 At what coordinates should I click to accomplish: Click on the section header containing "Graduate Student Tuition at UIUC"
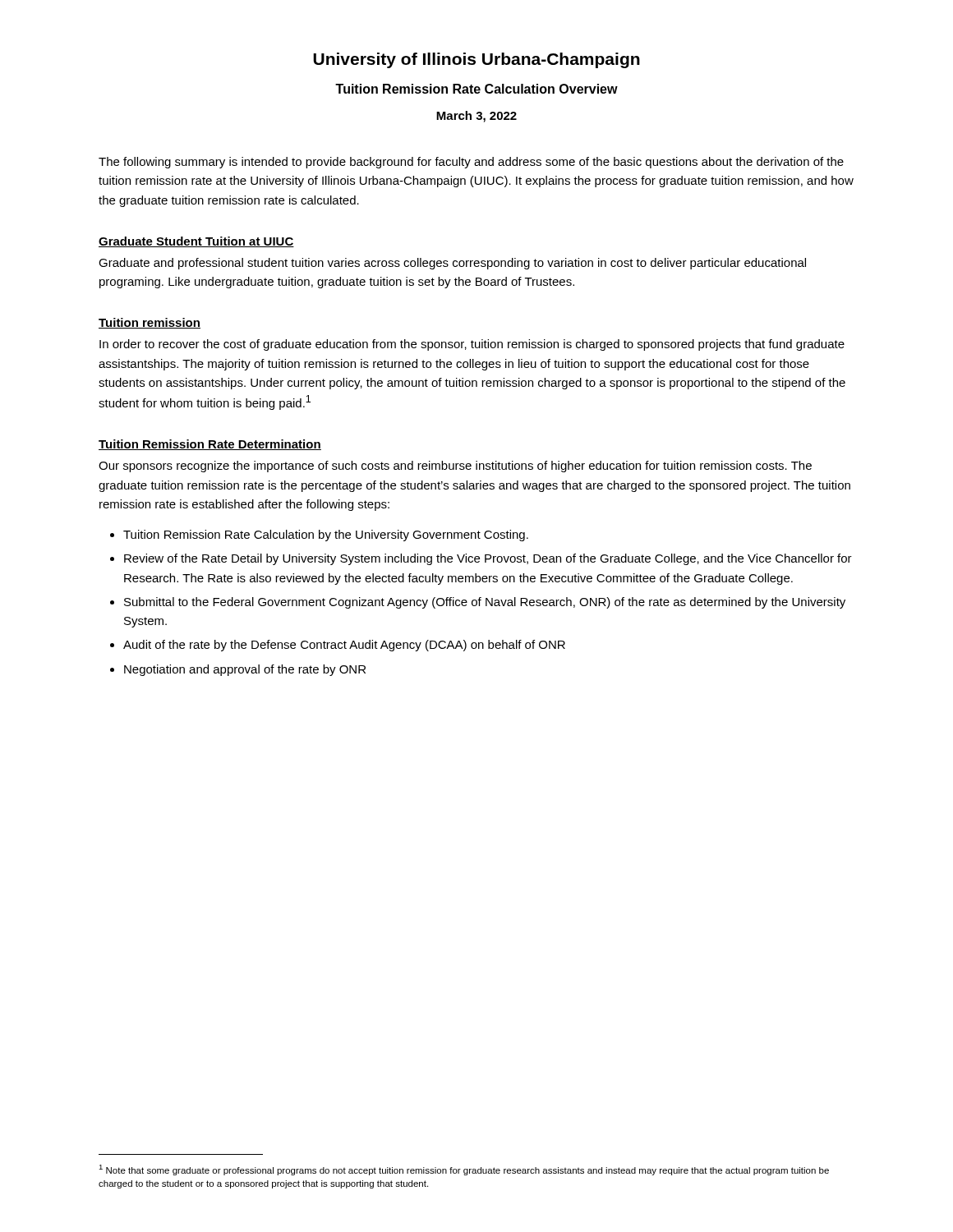196,241
